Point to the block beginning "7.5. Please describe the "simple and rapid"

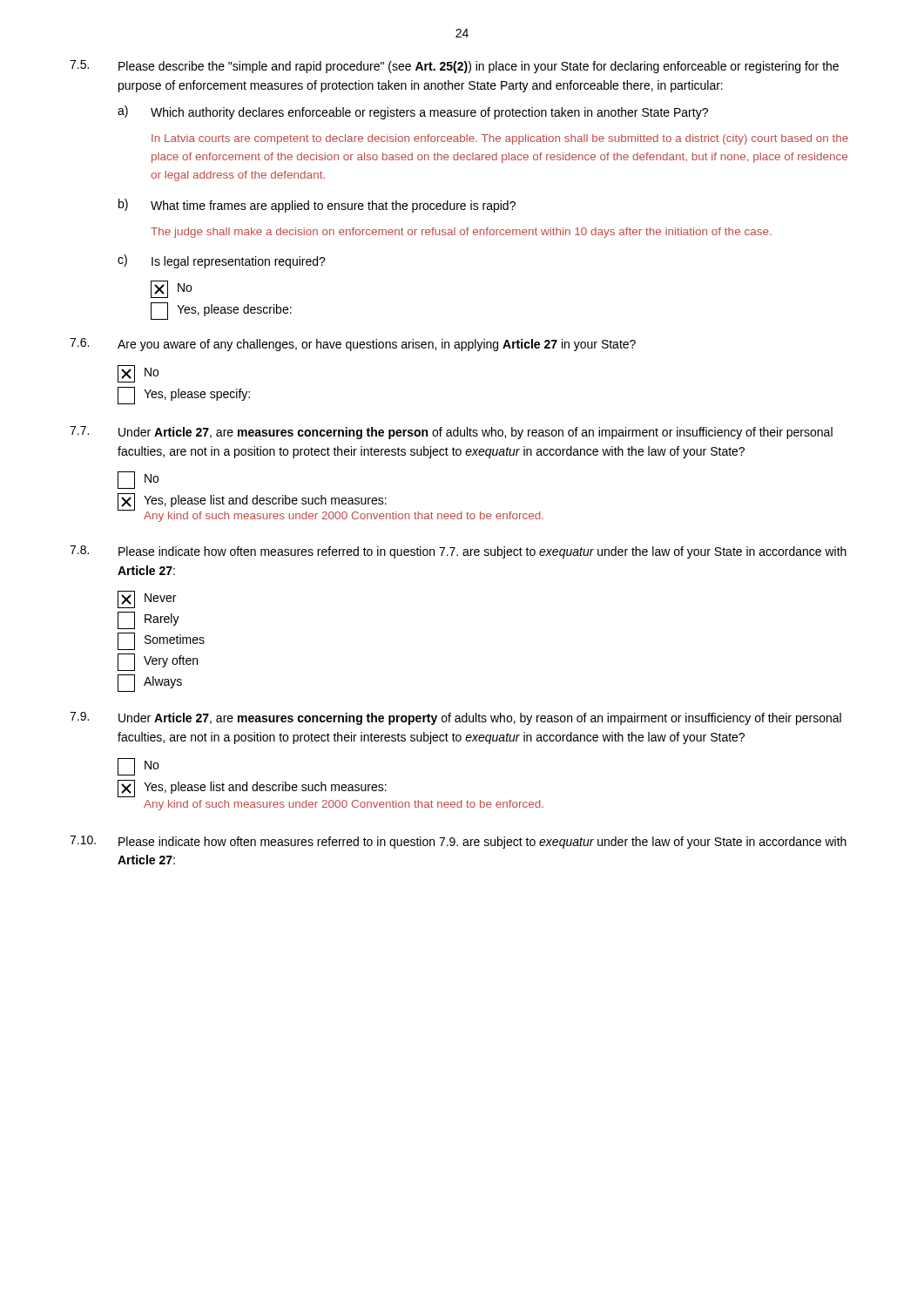click(462, 76)
